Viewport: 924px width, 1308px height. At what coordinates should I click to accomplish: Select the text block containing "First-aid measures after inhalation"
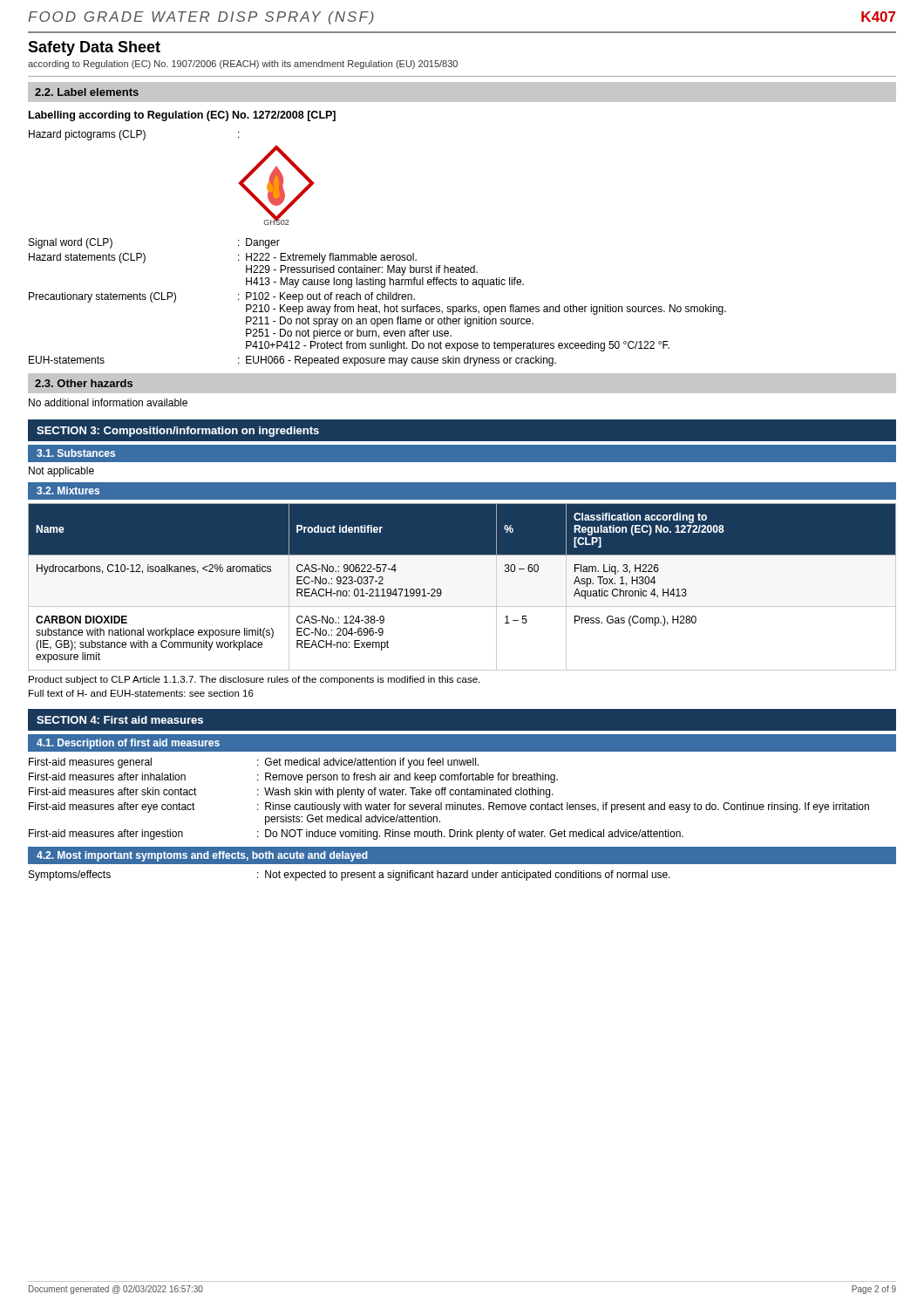(462, 777)
